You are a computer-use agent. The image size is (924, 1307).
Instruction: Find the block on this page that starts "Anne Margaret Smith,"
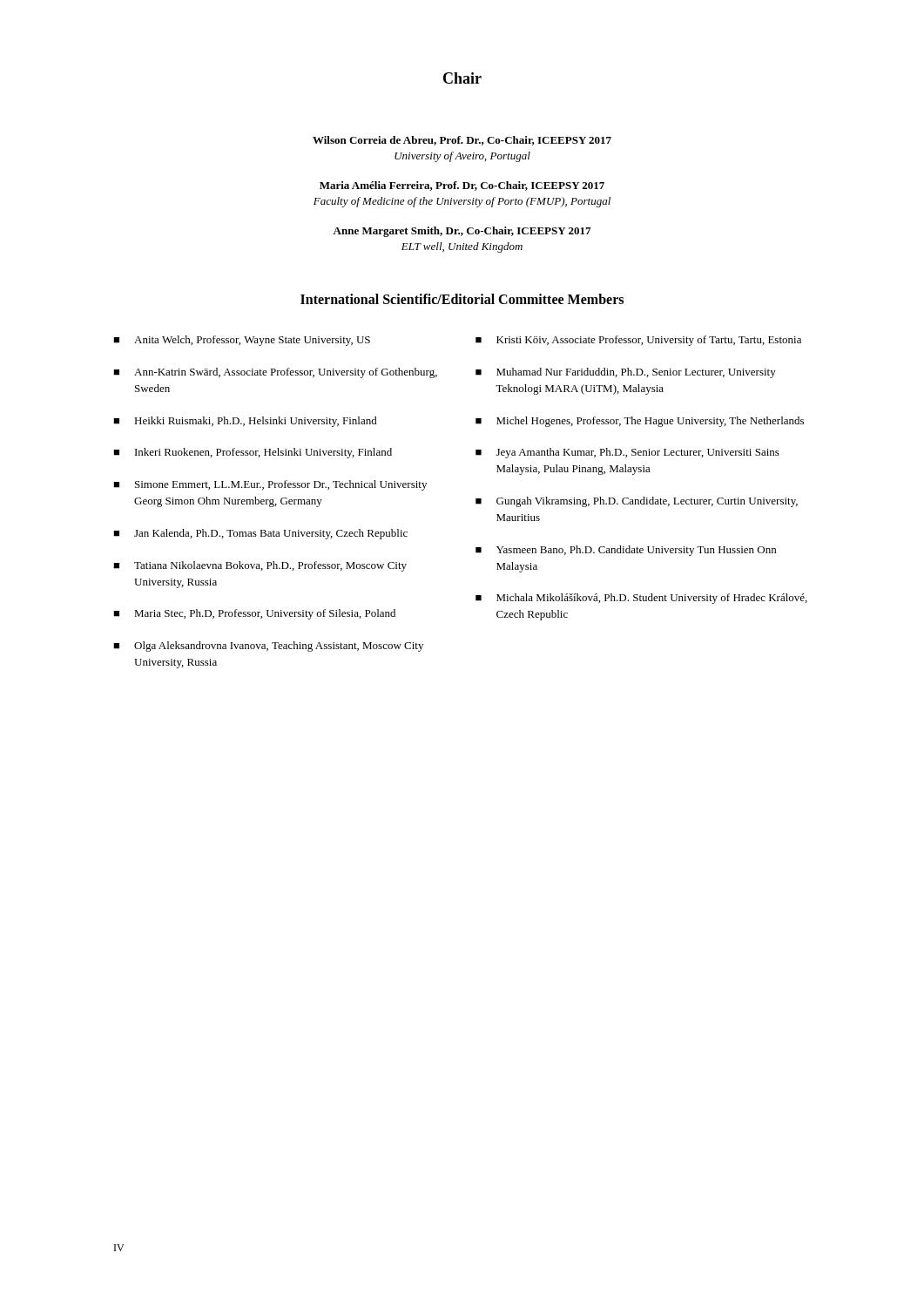pyautogui.click(x=462, y=239)
